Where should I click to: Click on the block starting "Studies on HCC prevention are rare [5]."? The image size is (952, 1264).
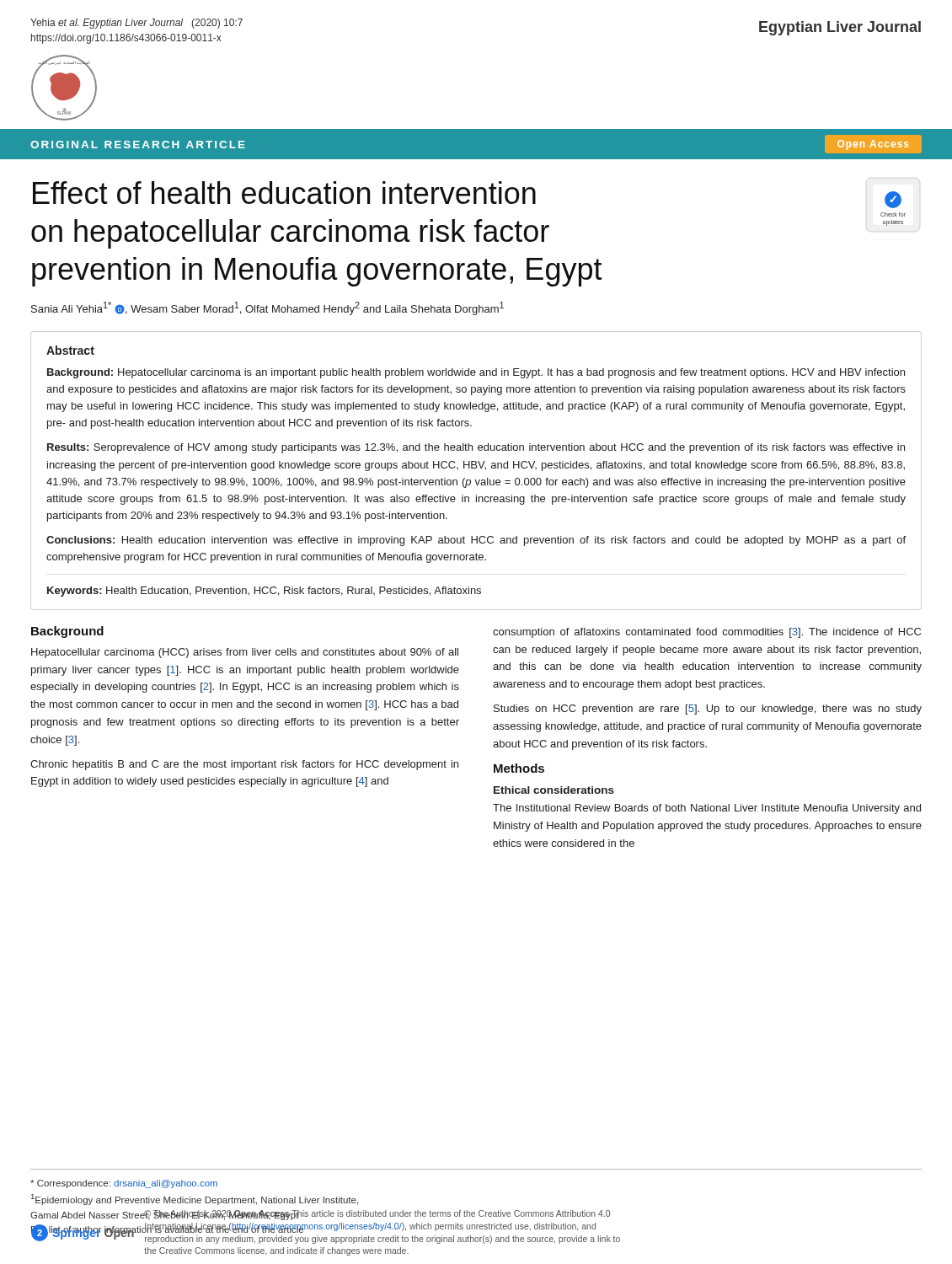pos(707,726)
